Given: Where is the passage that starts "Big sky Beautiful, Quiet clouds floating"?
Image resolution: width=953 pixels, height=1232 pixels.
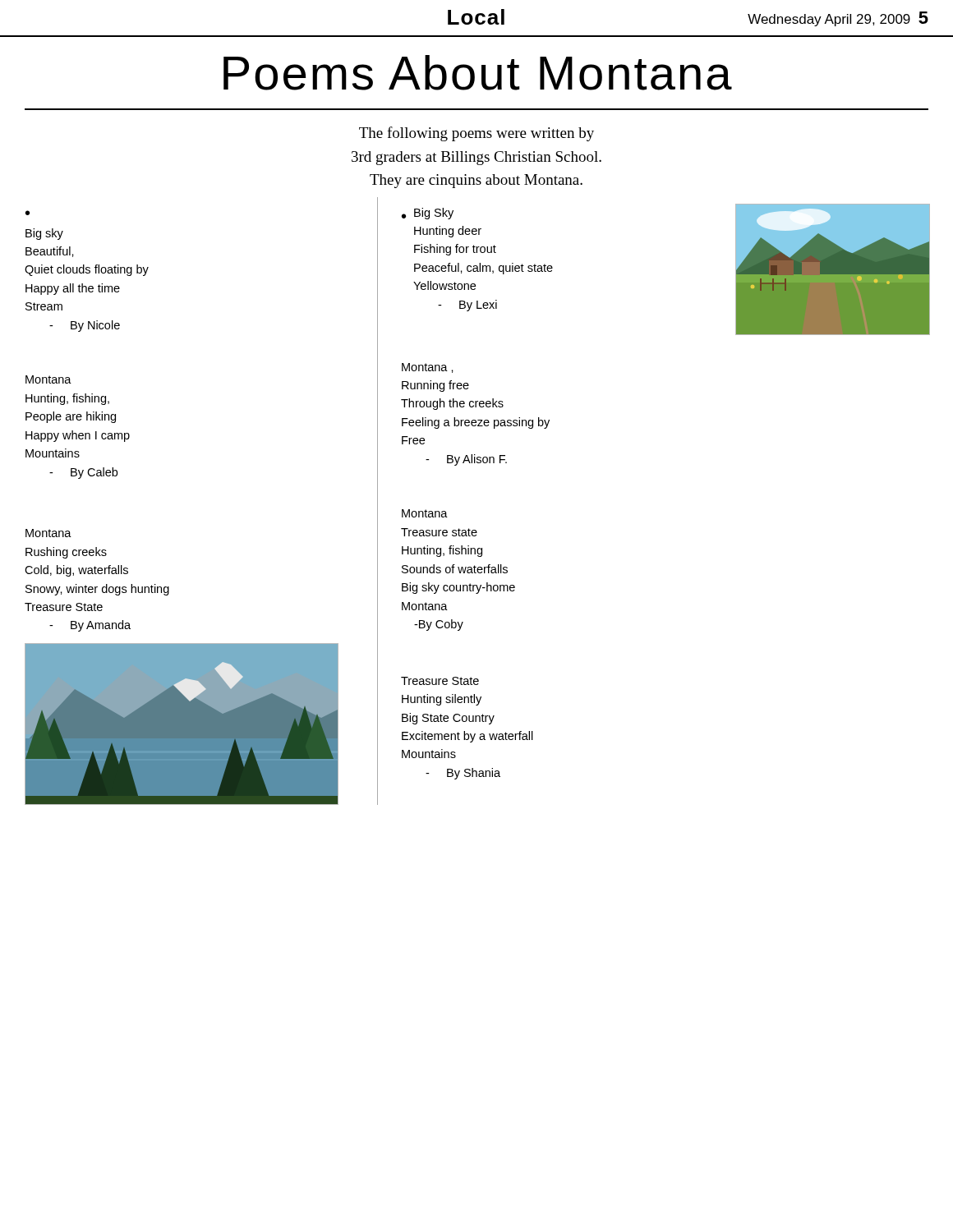Looking at the screenshot, I should [x=44, y=234].
